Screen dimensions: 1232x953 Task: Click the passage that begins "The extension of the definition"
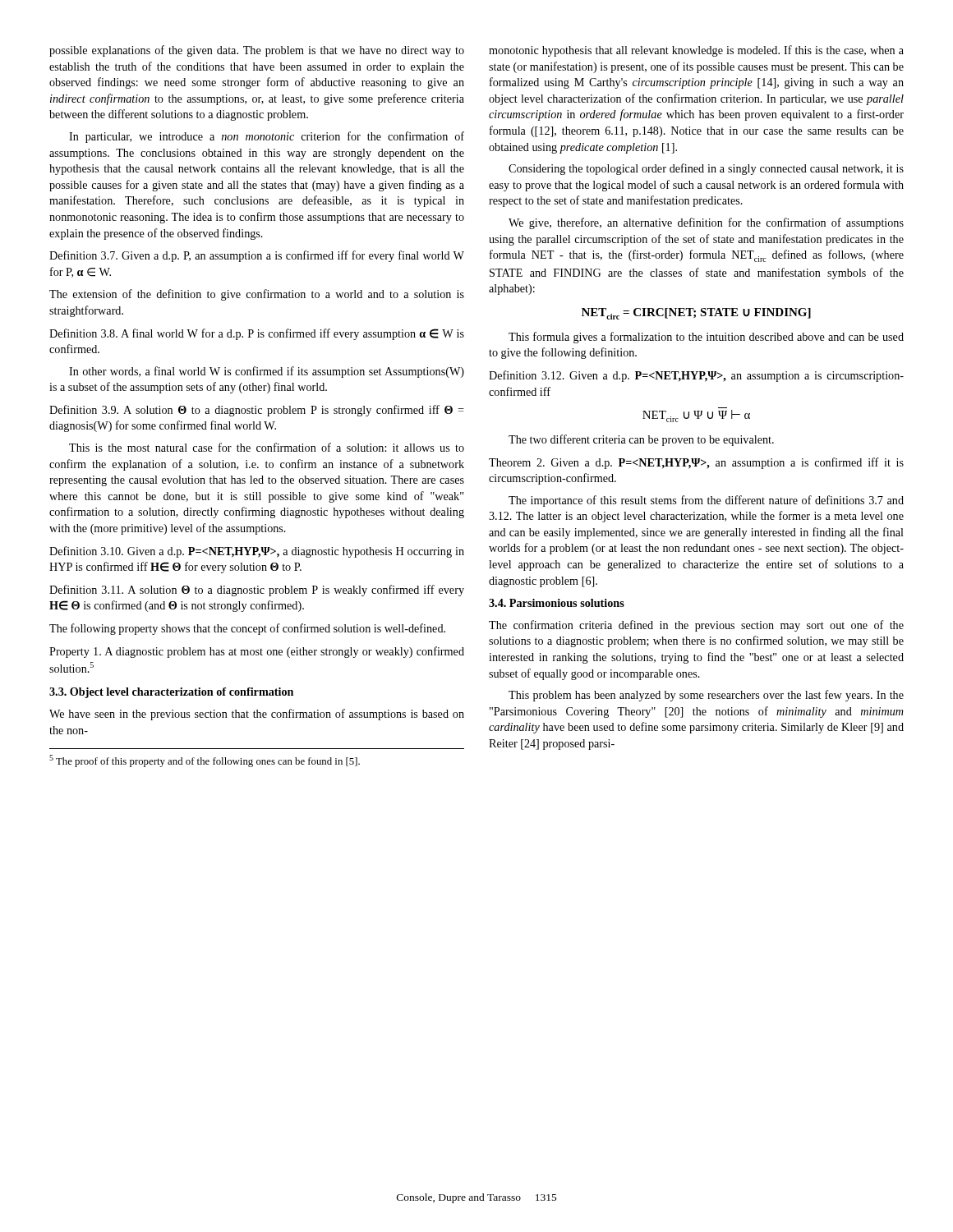click(257, 303)
